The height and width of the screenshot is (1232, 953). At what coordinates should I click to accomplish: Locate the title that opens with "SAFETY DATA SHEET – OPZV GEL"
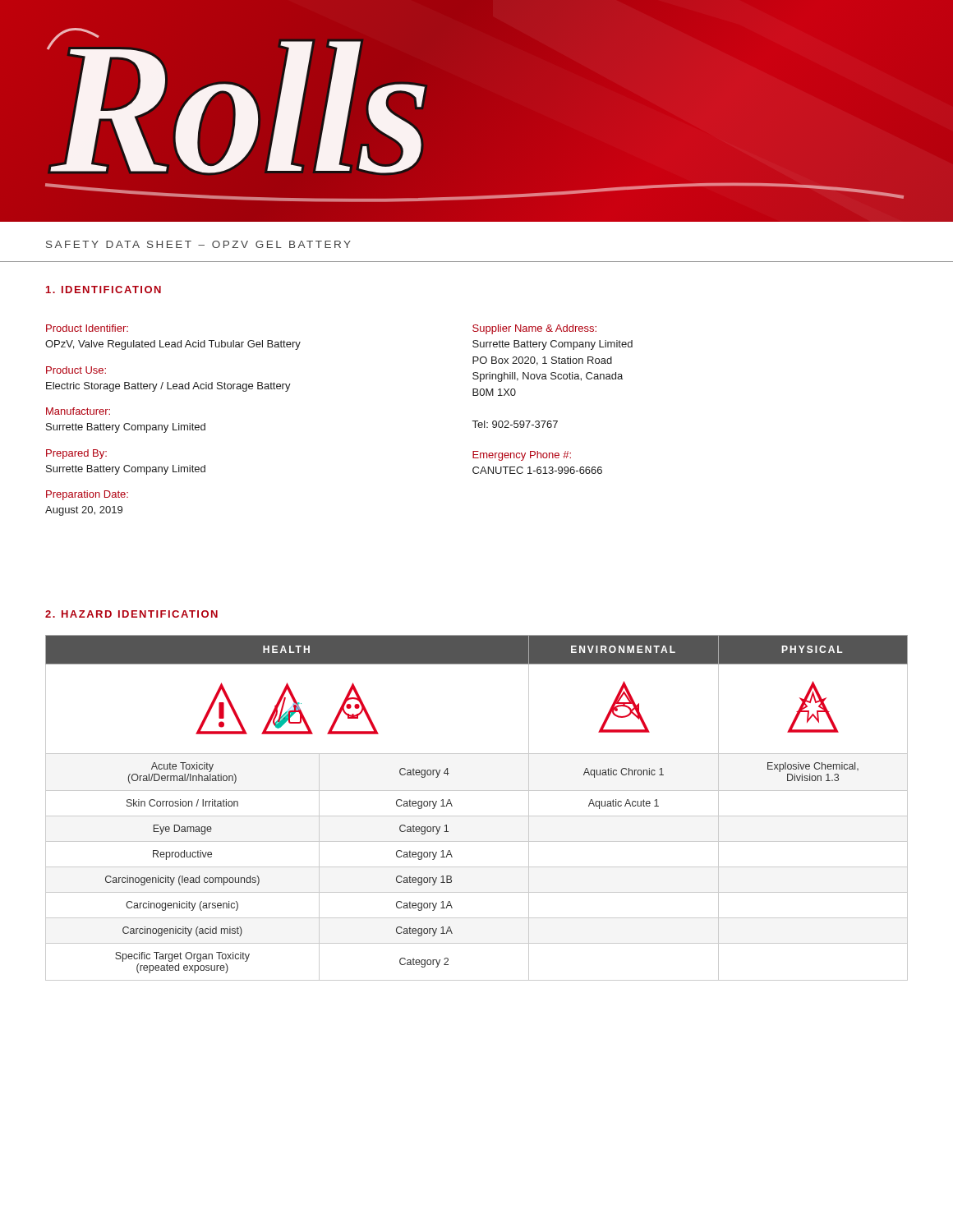coord(199,244)
